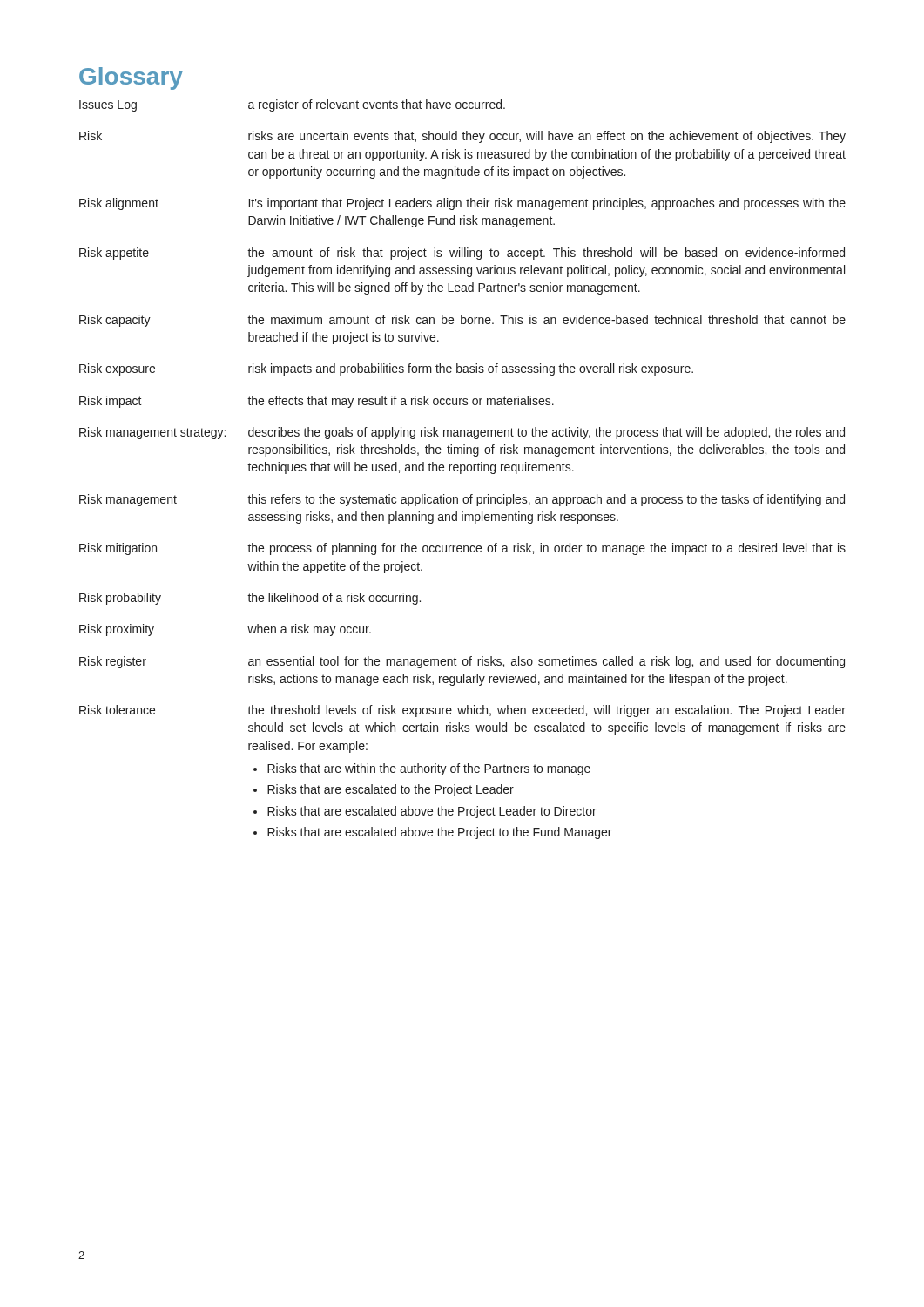Screen dimensions: 1307x924
Task: Find the text starting "describes the goals of applying risk management"
Action: 547,450
